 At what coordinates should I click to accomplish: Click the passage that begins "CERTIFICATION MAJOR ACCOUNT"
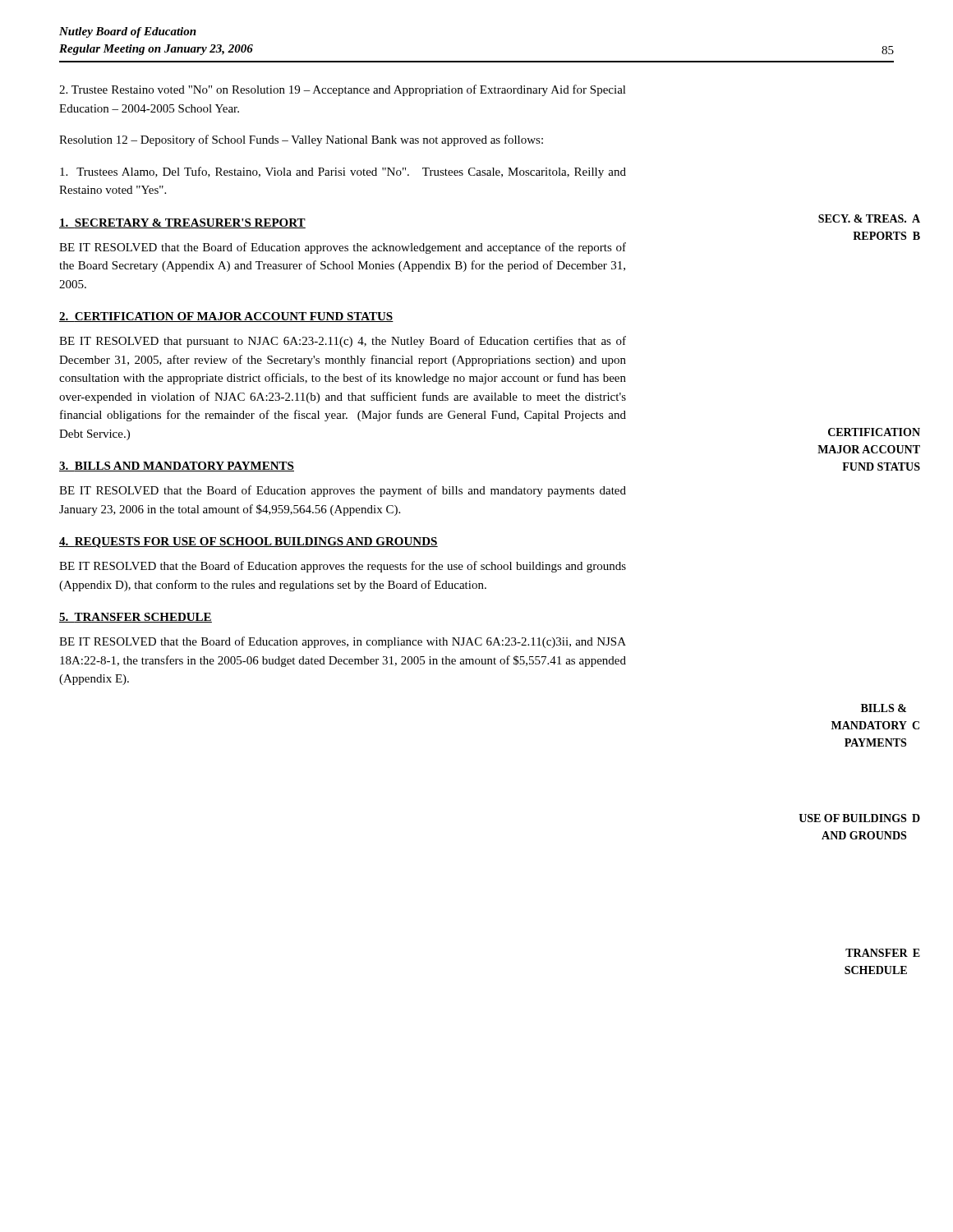[x=869, y=450]
